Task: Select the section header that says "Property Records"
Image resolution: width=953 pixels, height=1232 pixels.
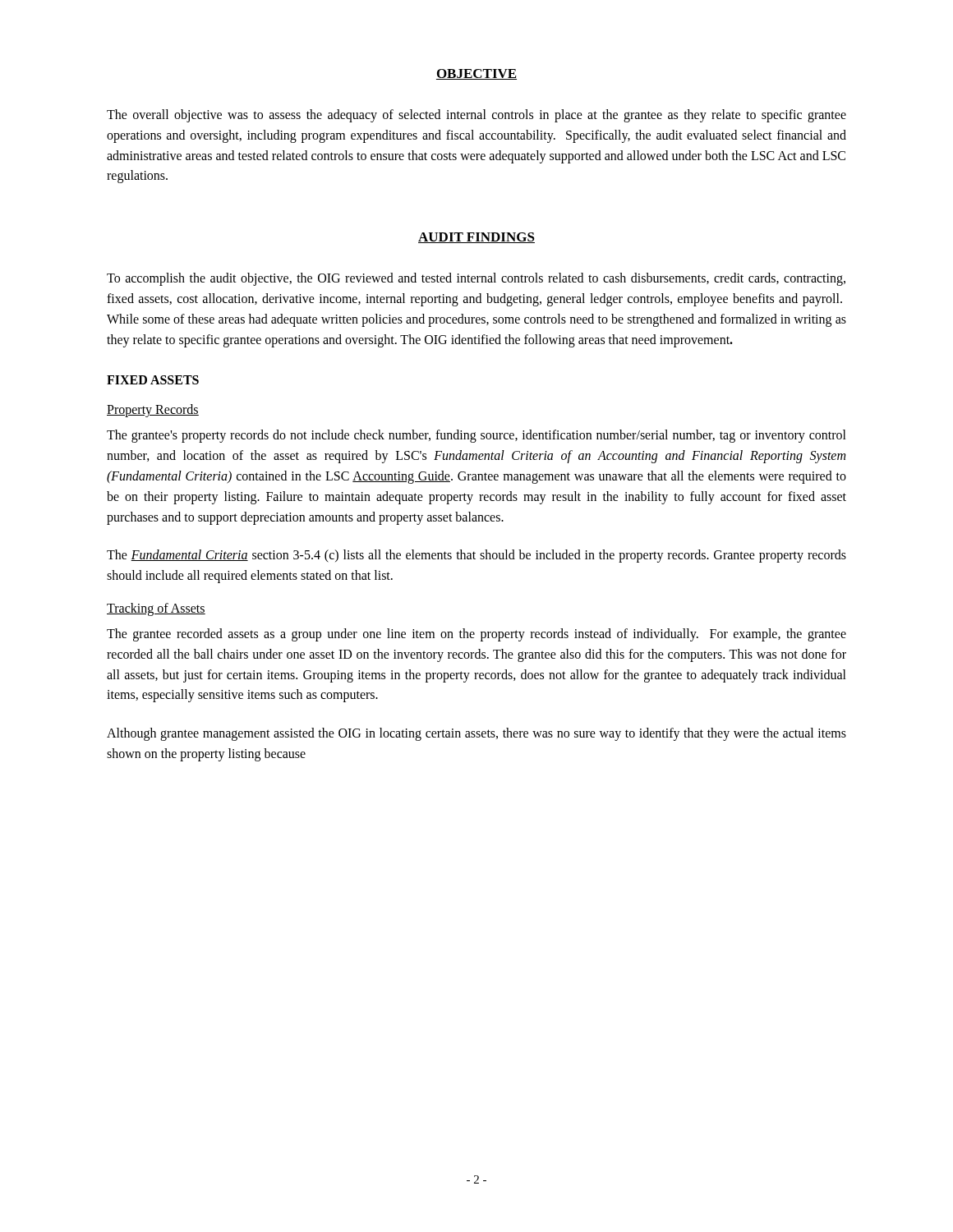Action: click(153, 410)
